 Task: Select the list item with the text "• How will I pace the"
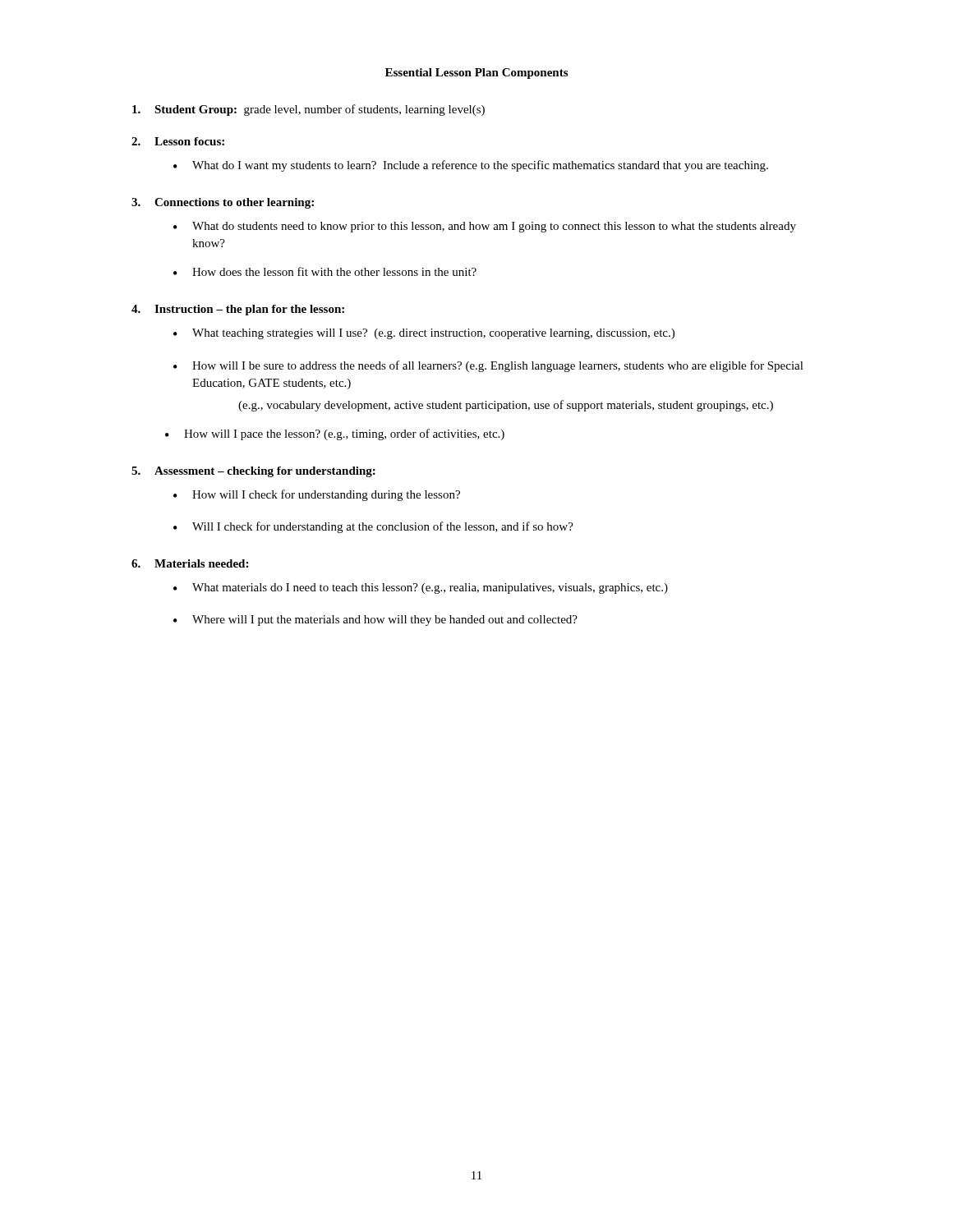pos(335,435)
